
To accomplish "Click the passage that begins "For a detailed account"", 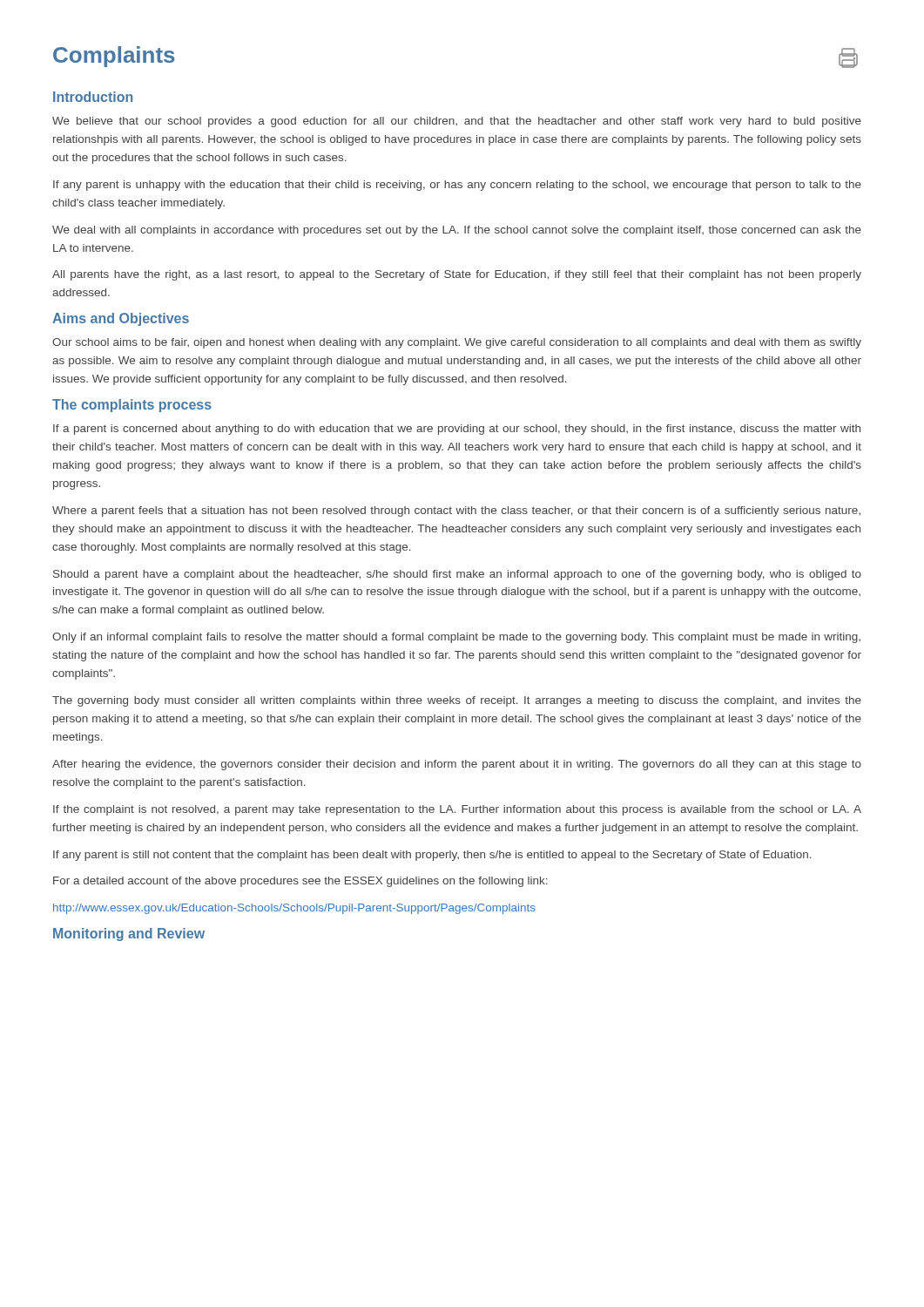I will [457, 882].
